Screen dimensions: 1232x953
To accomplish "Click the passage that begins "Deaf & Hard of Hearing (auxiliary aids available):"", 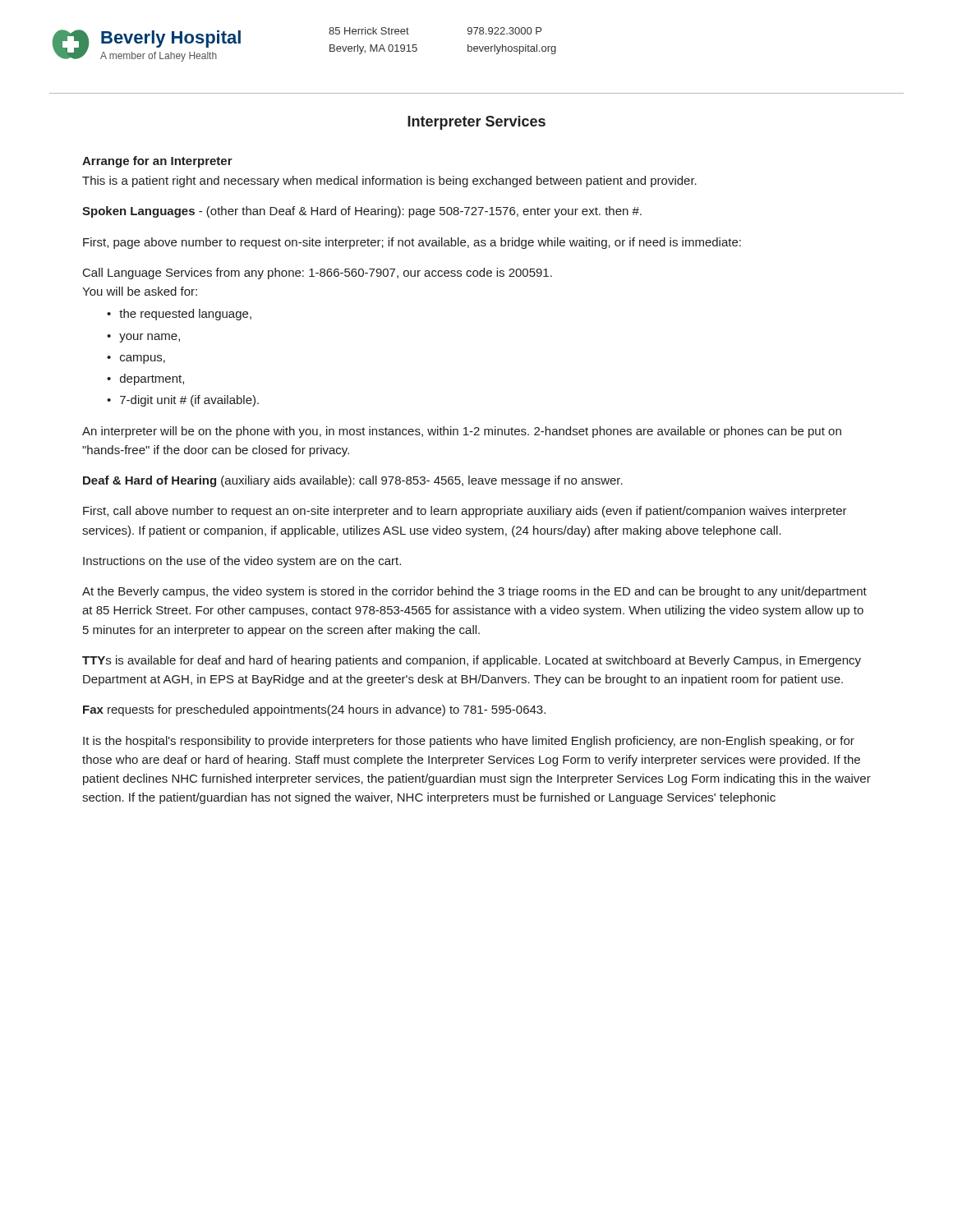I will 353,480.
